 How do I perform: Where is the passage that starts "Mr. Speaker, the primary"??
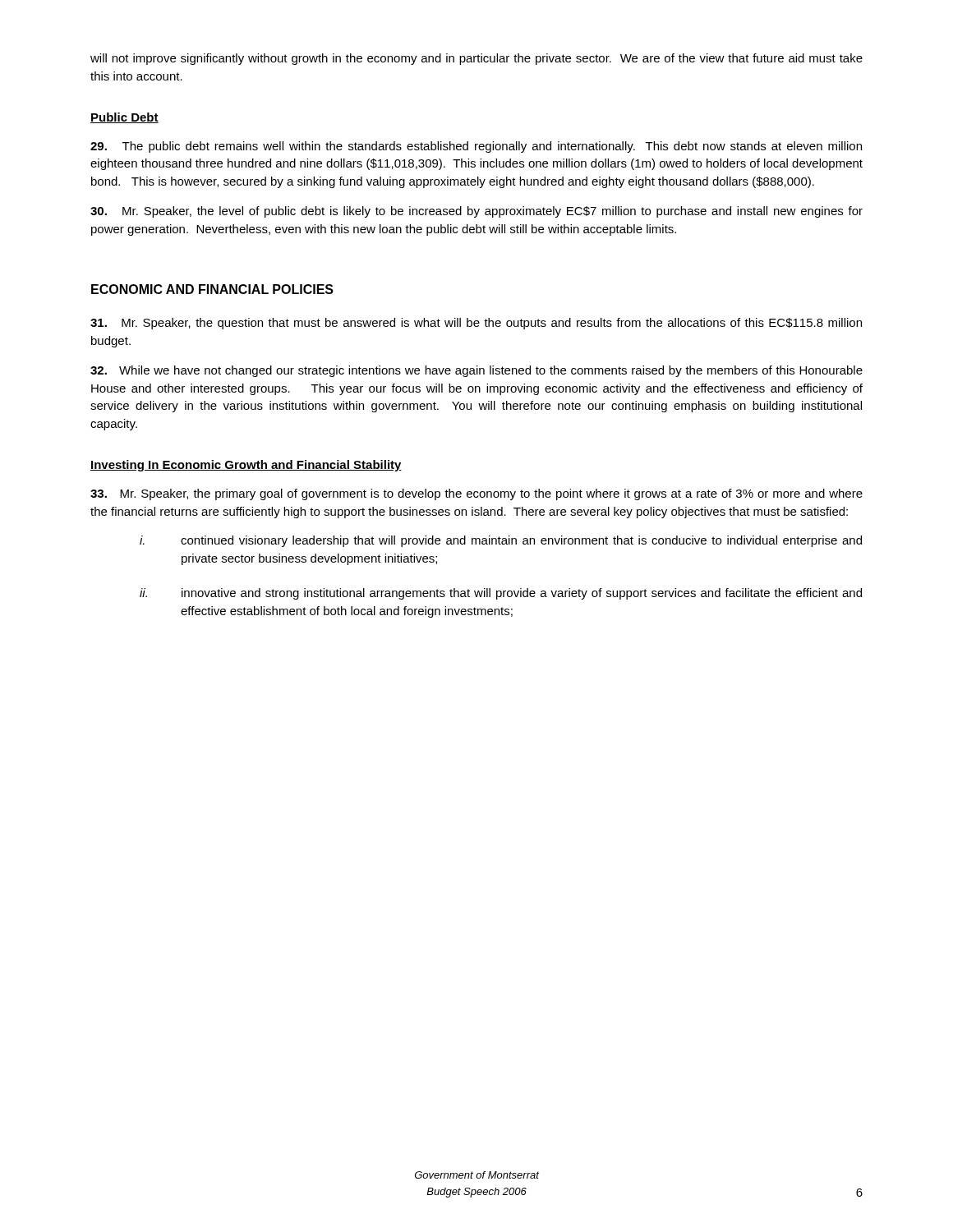point(476,502)
